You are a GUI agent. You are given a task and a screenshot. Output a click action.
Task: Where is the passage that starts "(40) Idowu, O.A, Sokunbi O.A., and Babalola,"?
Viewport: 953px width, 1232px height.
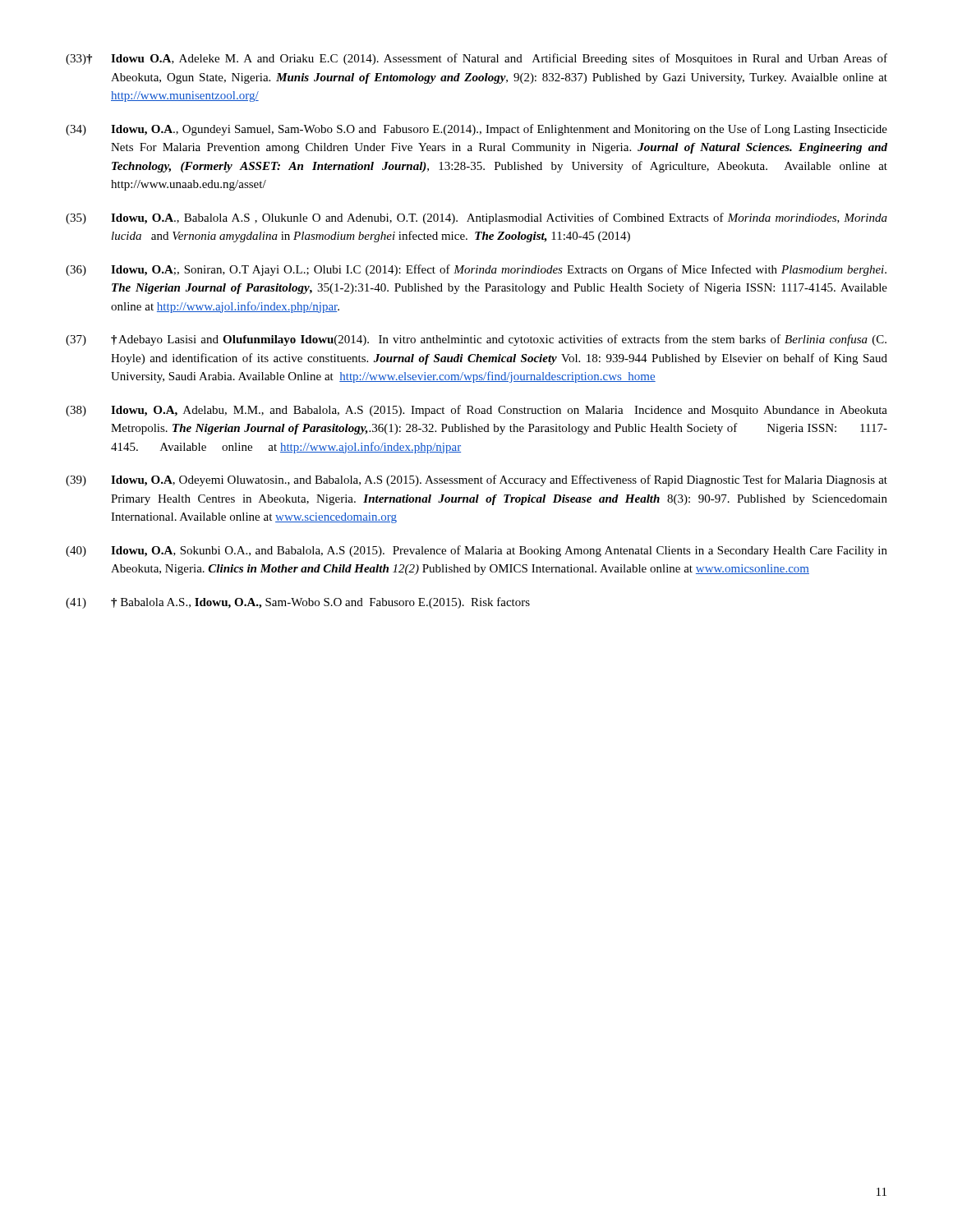click(476, 559)
